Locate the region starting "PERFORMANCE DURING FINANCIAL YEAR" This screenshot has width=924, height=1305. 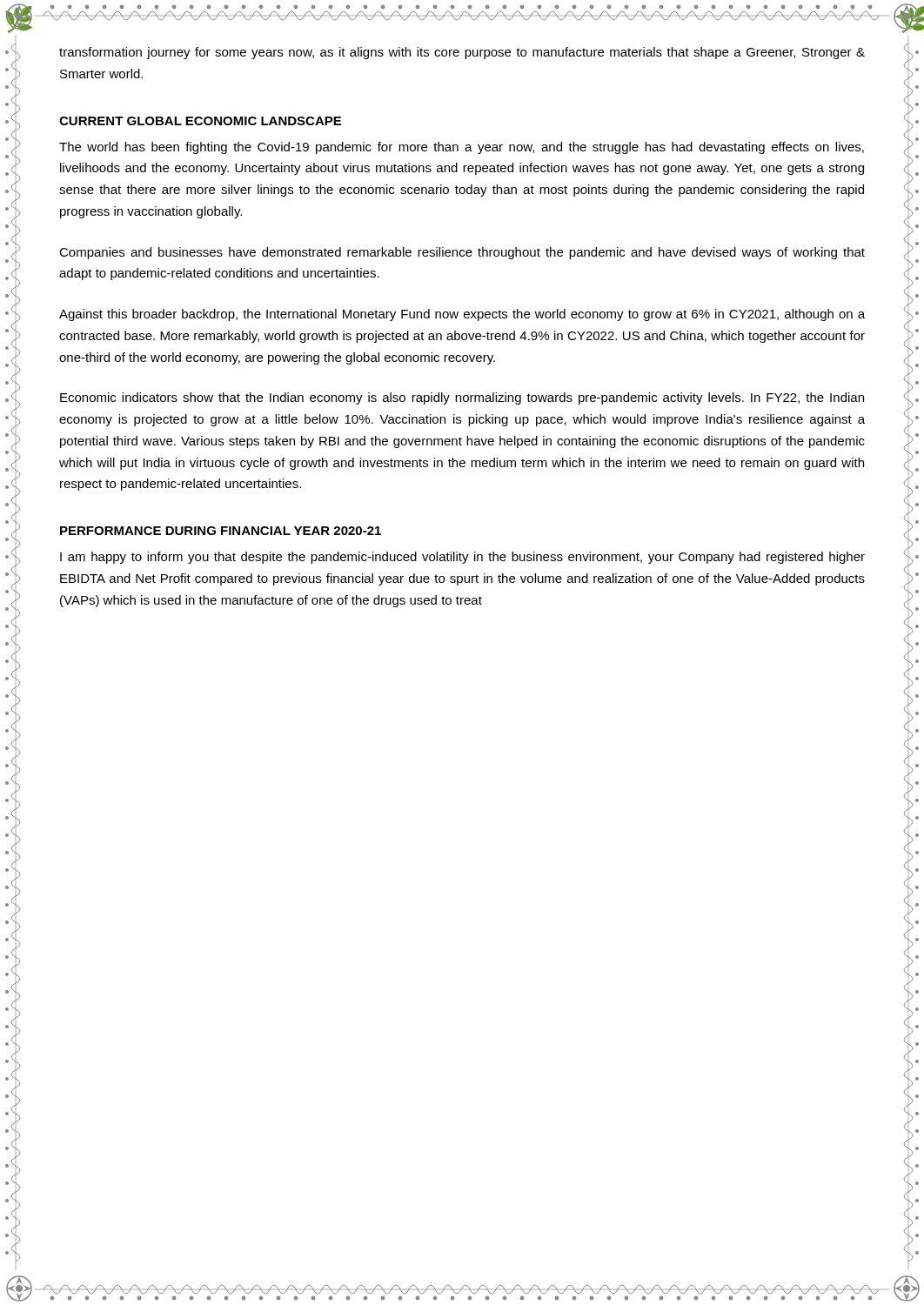click(x=220, y=530)
